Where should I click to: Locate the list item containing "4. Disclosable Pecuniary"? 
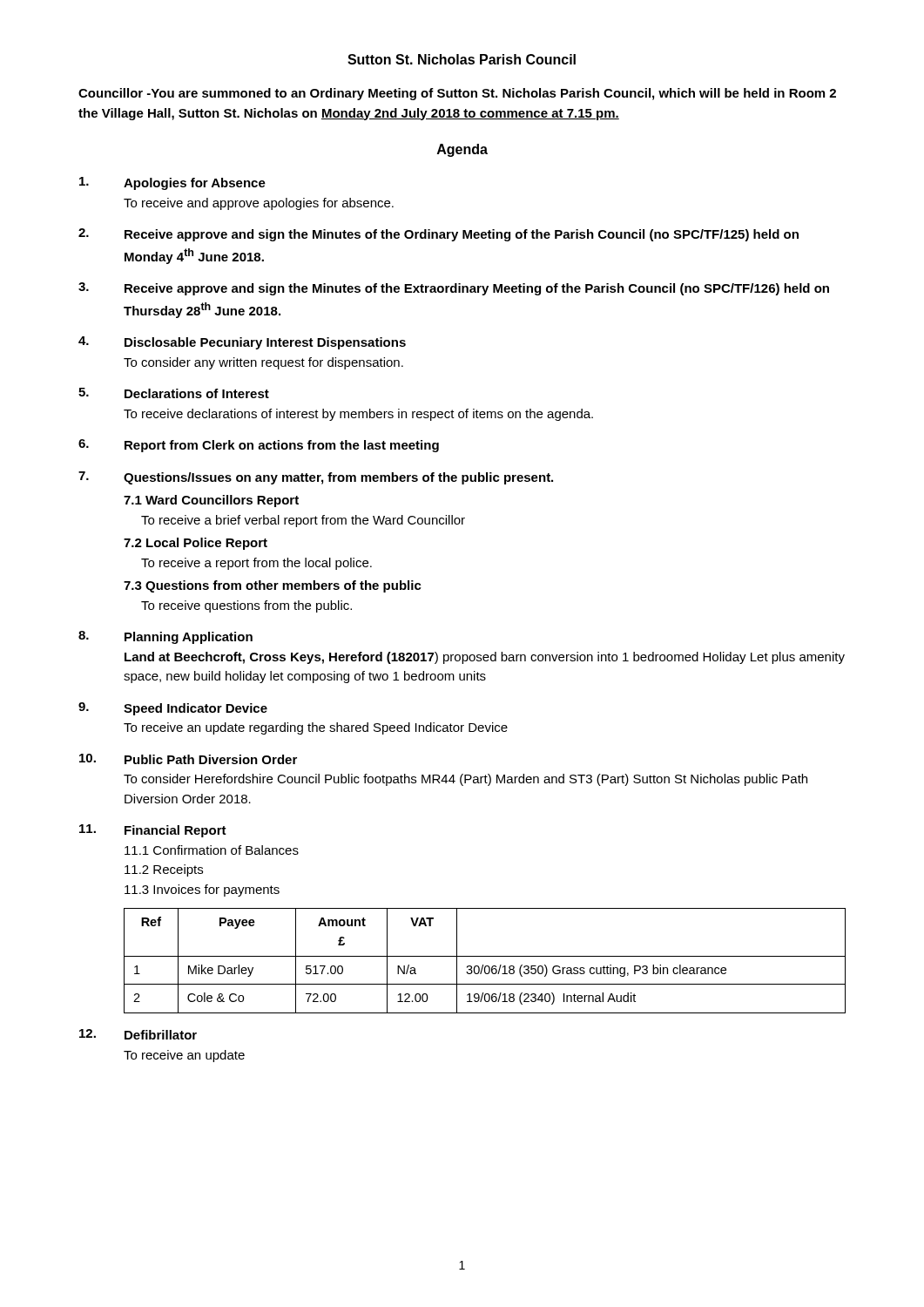[x=242, y=343]
